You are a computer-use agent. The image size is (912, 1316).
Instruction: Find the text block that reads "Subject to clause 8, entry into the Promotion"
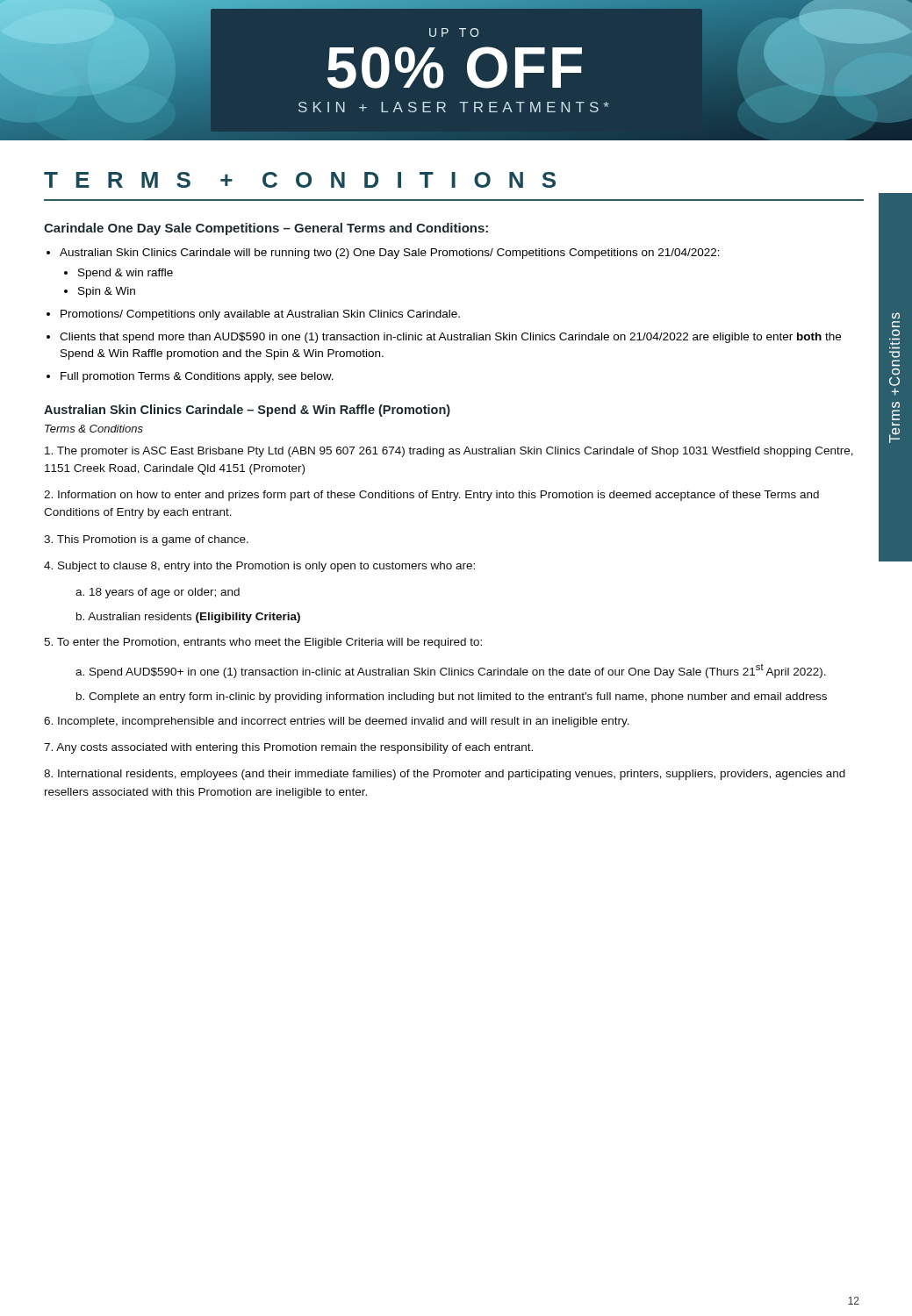pyautogui.click(x=260, y=565)
